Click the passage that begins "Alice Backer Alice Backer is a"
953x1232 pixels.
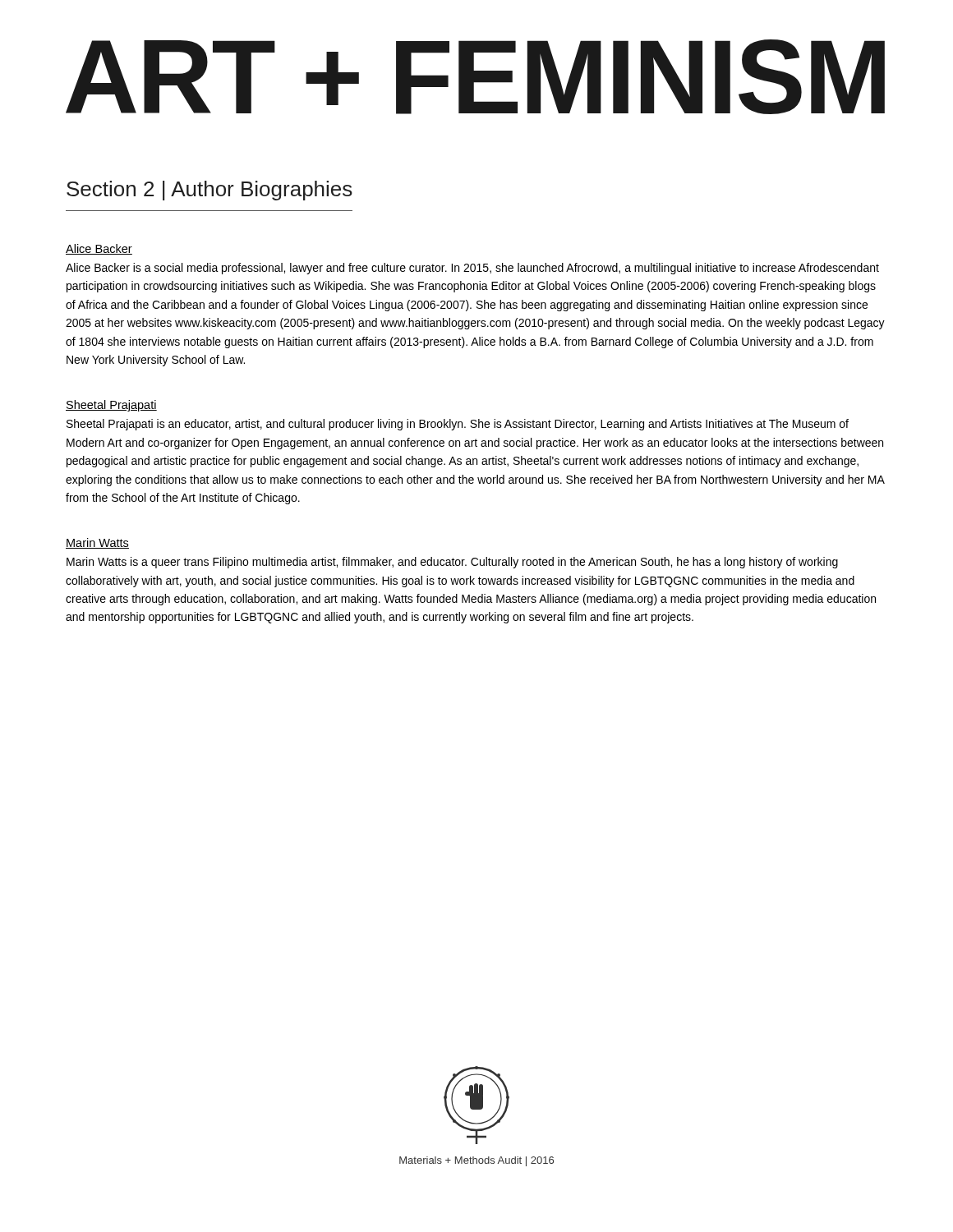tap(476, 306)
